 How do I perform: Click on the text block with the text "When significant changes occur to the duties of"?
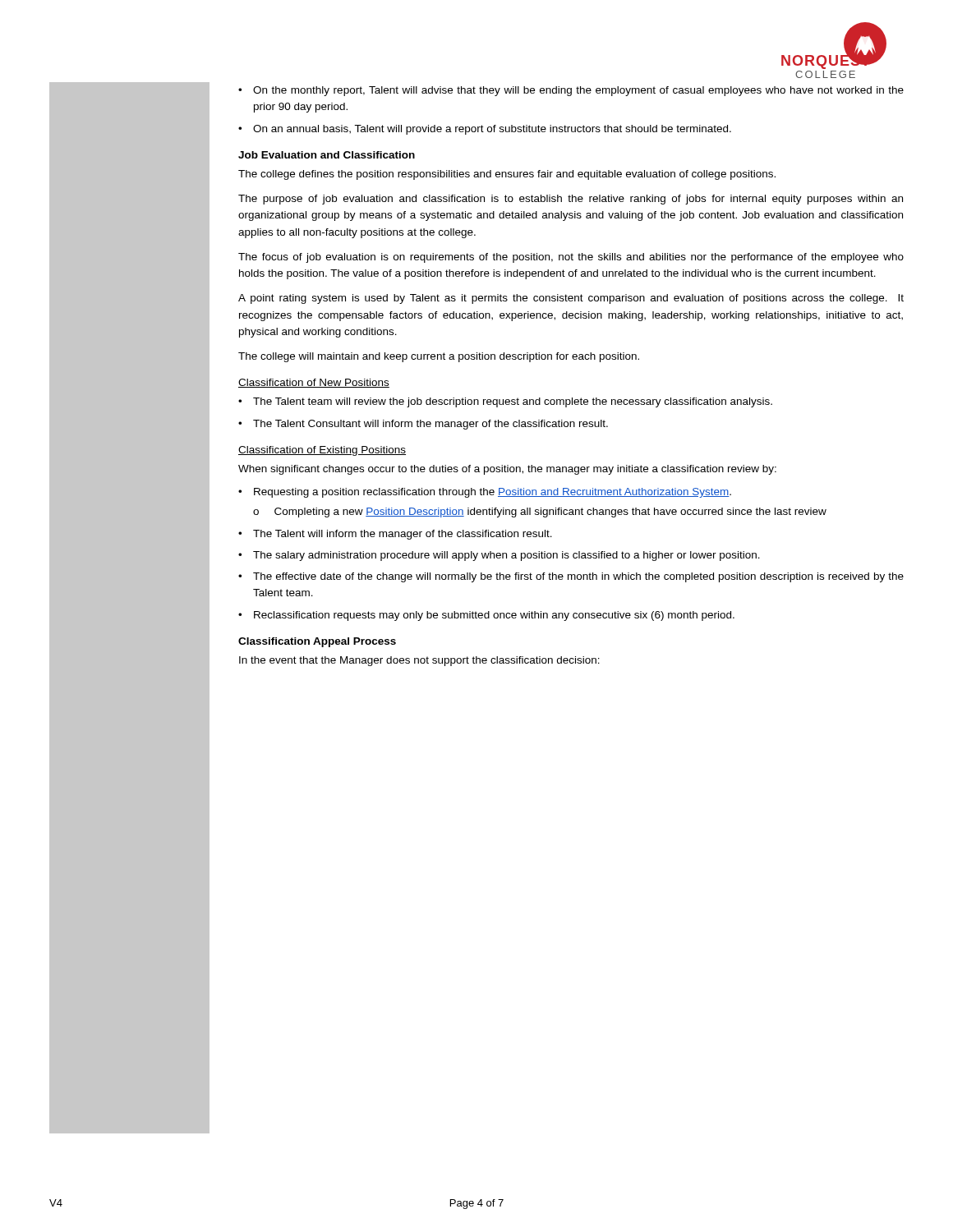coord(508,468)
